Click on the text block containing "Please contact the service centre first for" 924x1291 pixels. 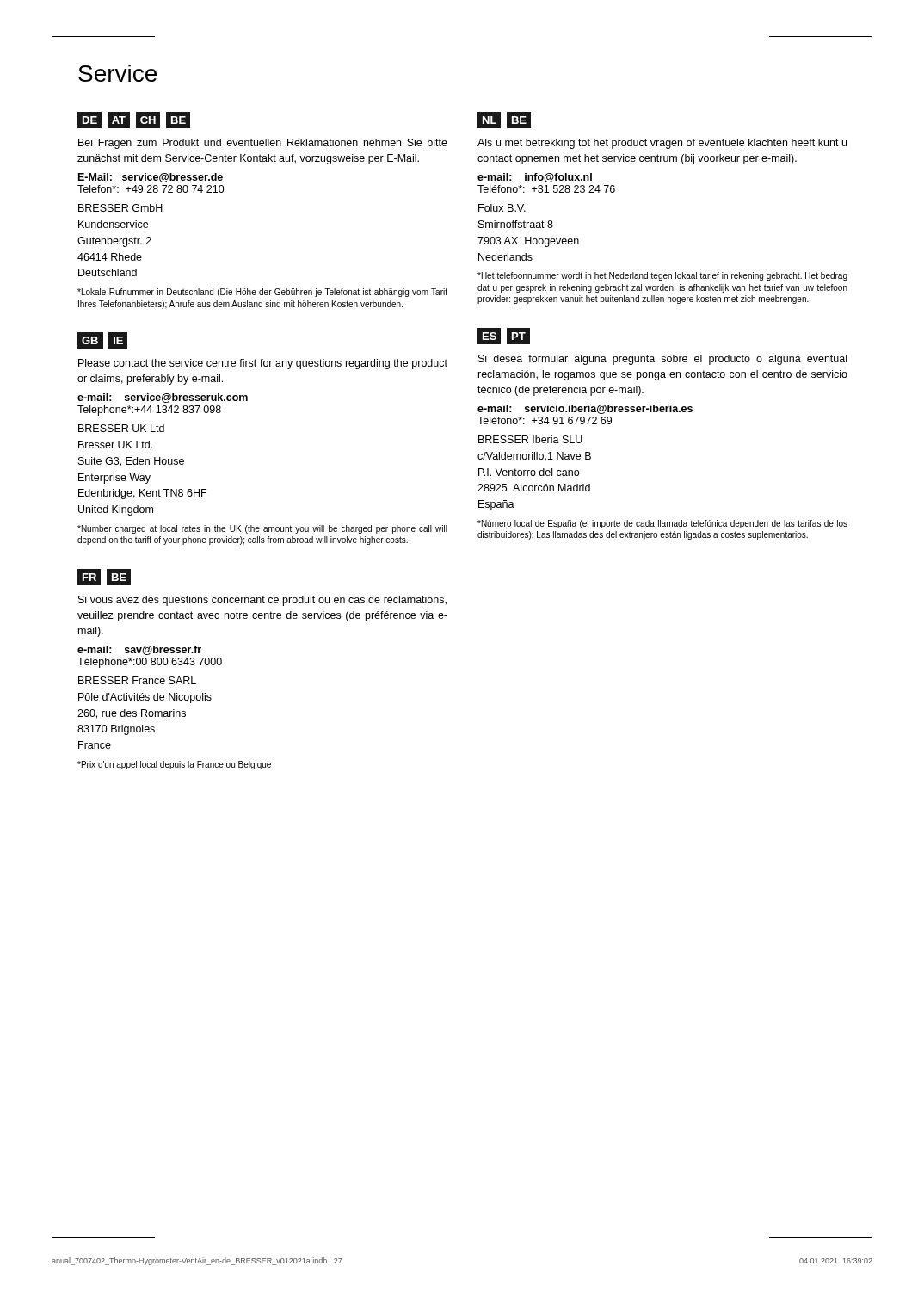coord(262,371)
